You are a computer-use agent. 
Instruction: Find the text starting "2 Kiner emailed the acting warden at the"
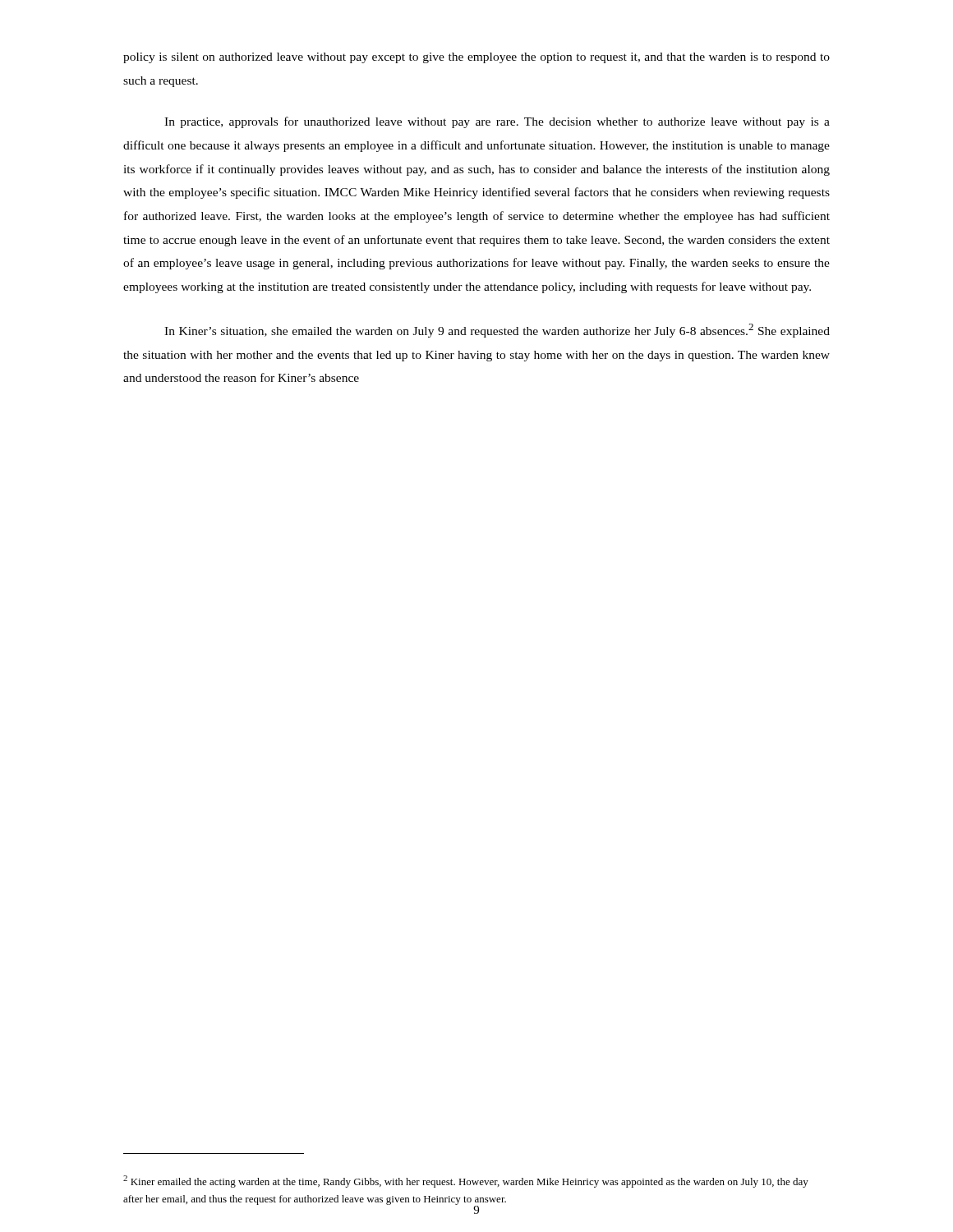pyautogui.click(x=466, y=1189)
